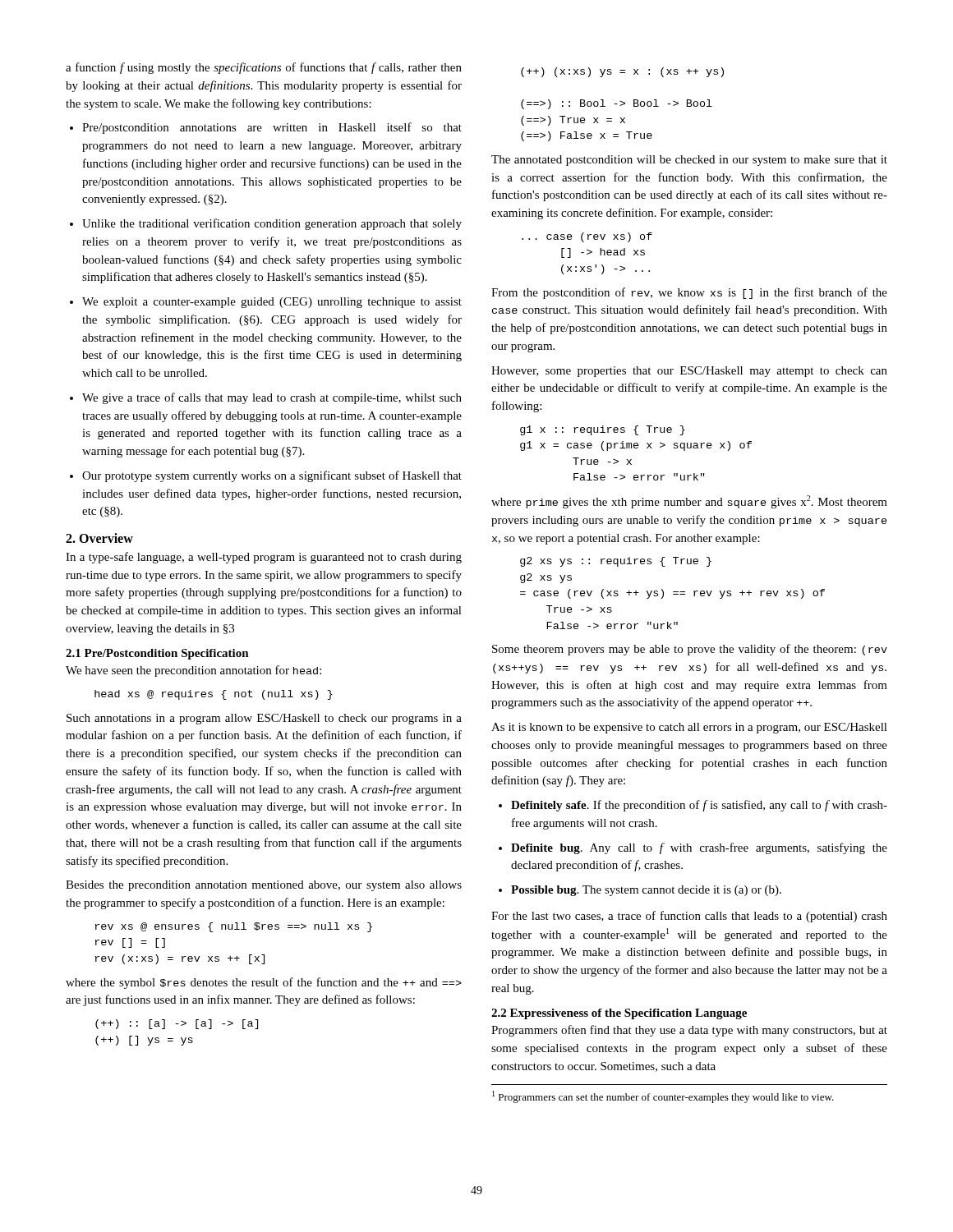This screenshot has width=953, height=1232.
Task: Navigate to the text starting "a function f using mostly the specifications"
Action: [264, 86]
